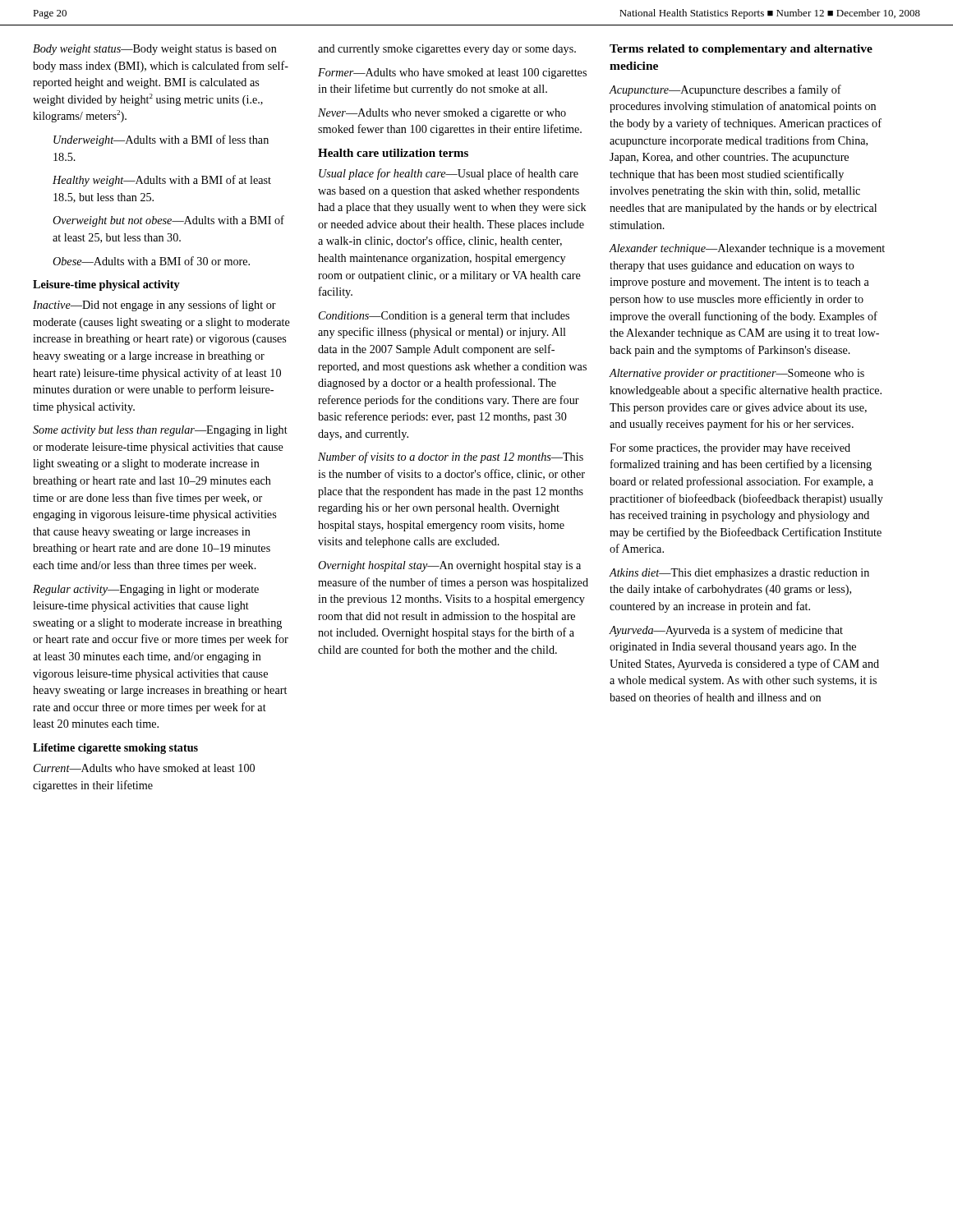Point to the block beginning "For some practices, the"
953x1232 pixels.
pyautogui.click(x=746, y=498)
